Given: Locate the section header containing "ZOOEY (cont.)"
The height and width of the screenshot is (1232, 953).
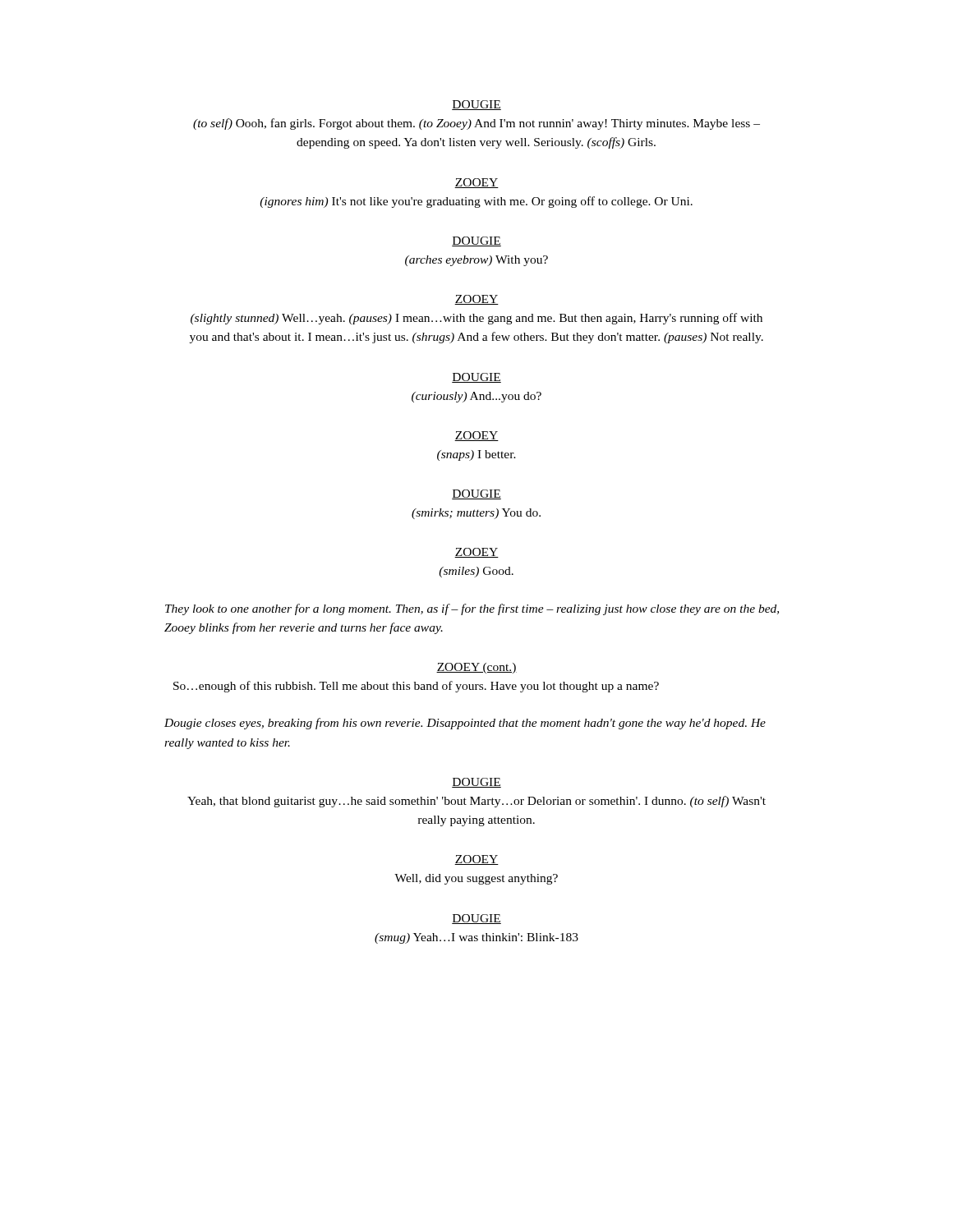Looking at the screenshot, I should point(476,667).
